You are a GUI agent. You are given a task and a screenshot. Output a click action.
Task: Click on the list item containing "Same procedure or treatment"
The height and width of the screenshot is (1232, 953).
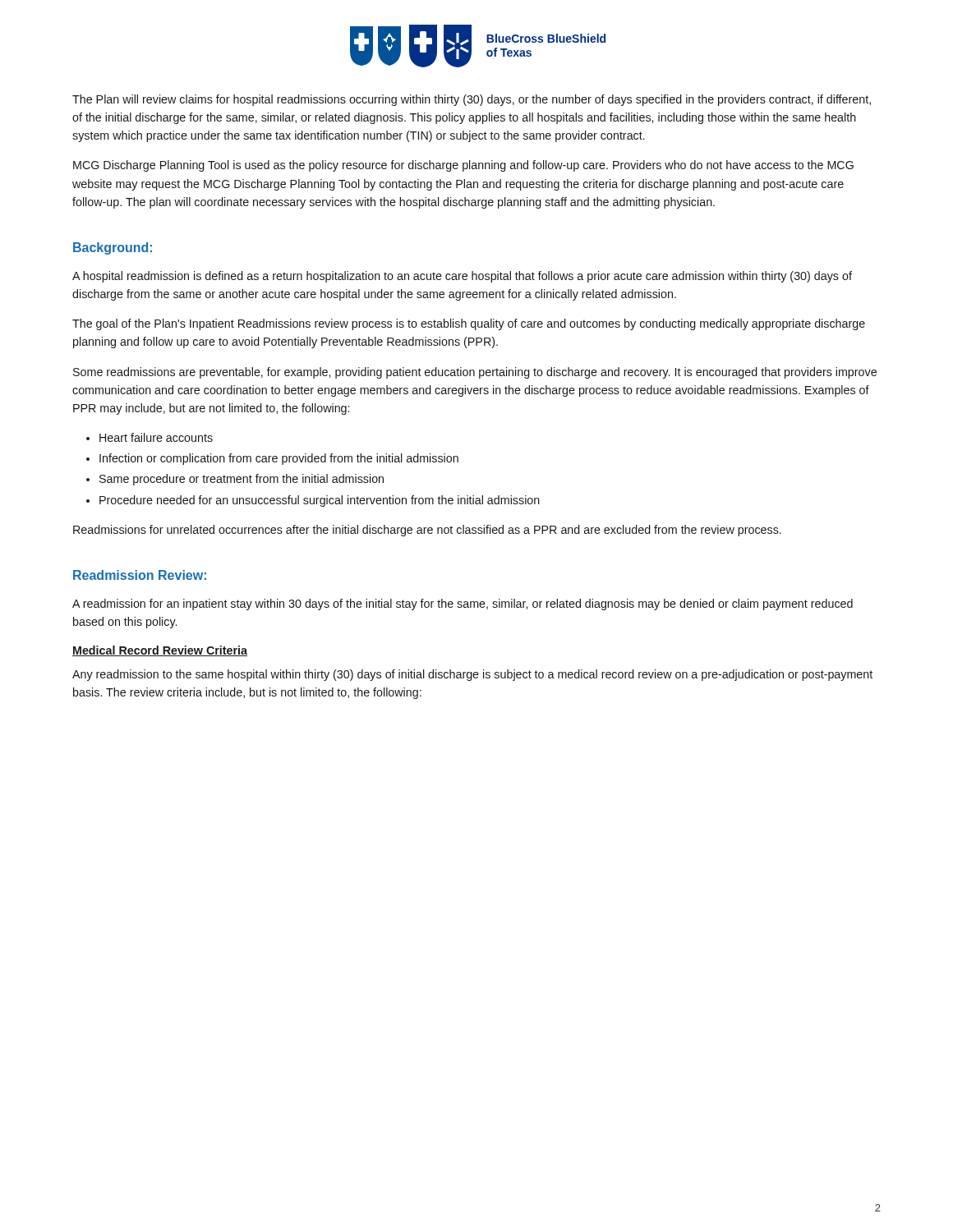(242, 479)
